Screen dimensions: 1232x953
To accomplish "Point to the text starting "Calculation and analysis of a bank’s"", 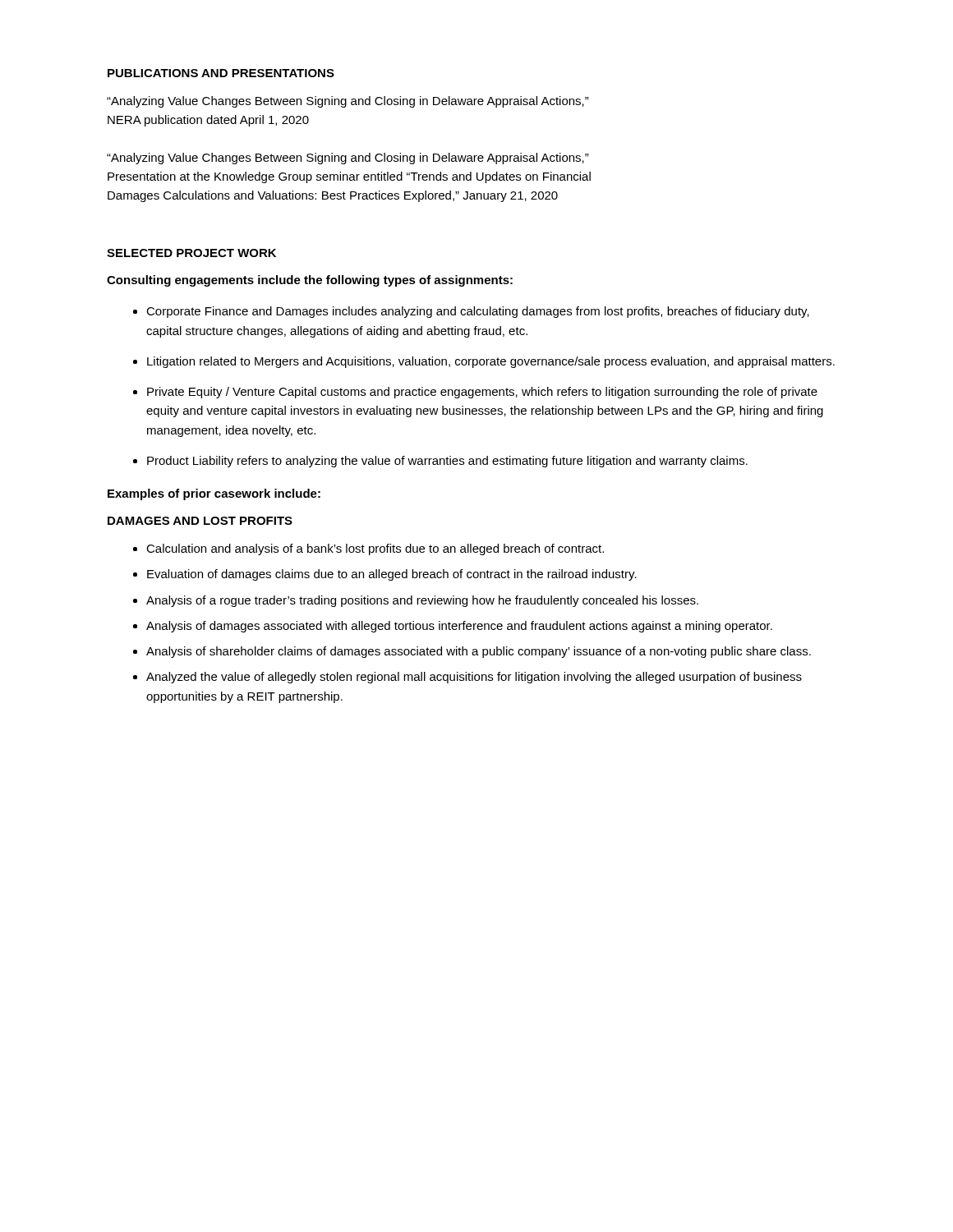I will 496,548.
